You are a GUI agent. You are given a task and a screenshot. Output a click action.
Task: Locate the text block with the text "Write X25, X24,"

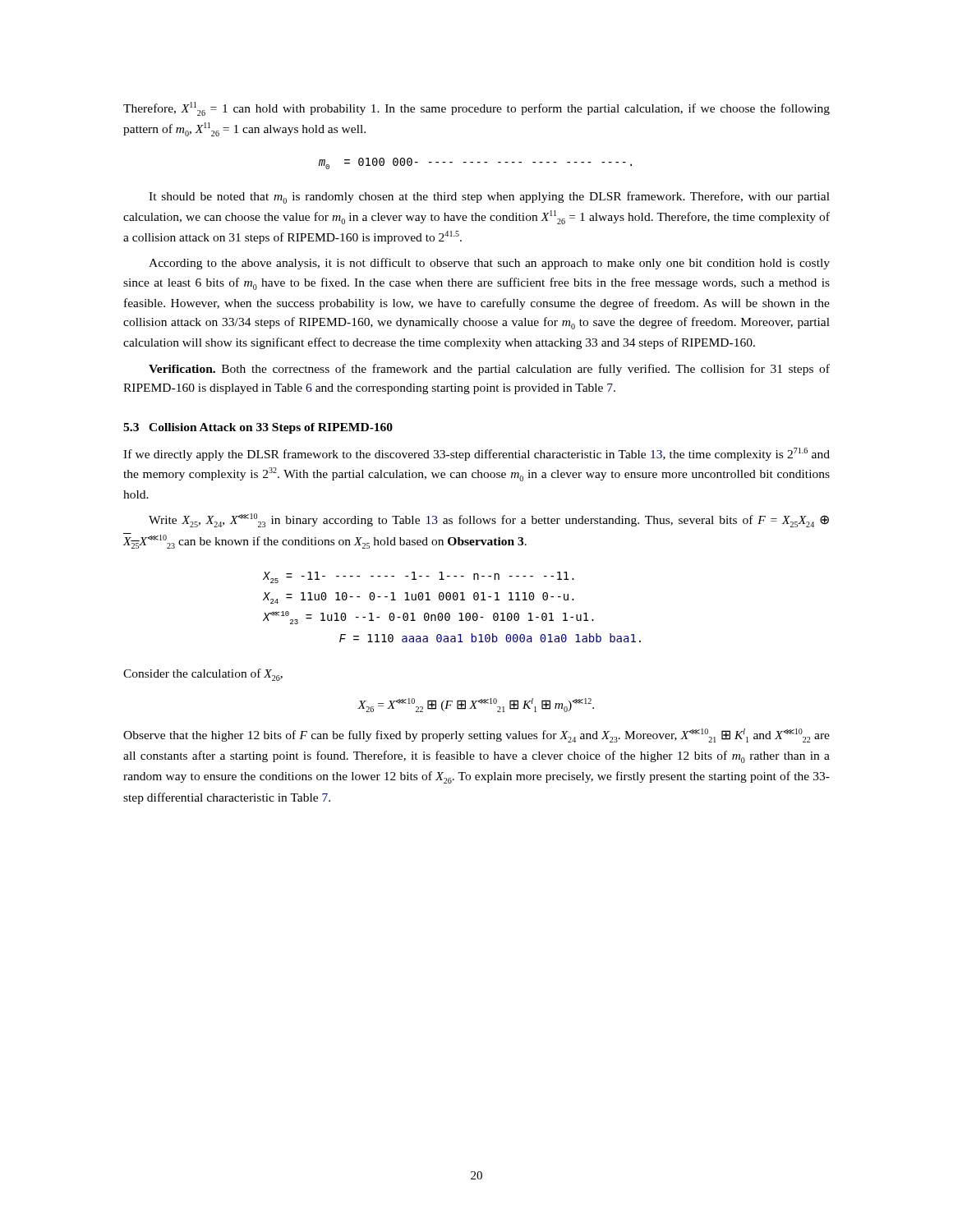tap(476, 531)
